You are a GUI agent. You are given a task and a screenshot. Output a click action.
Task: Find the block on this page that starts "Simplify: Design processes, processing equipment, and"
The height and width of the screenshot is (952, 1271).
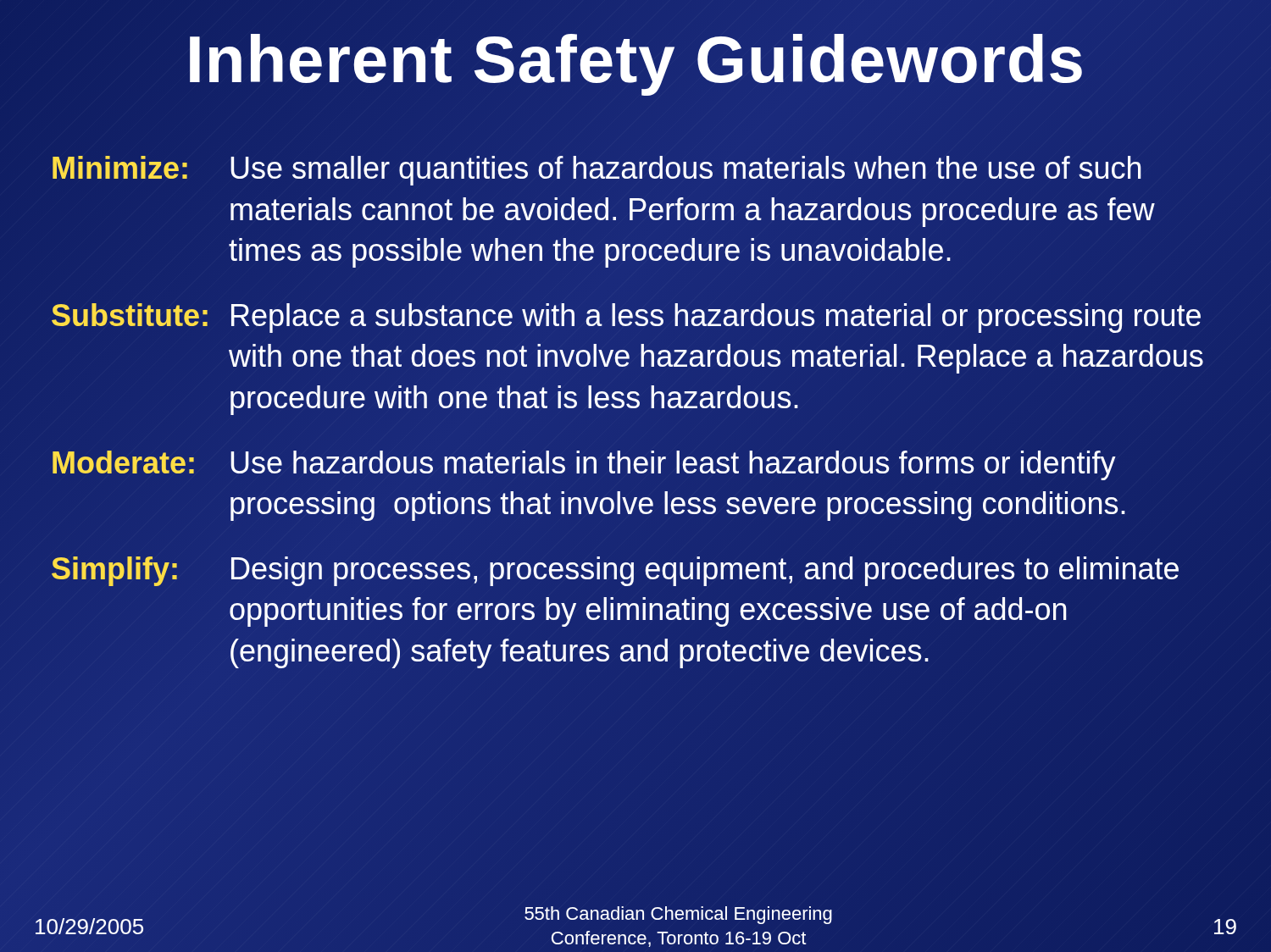[636, 610]
